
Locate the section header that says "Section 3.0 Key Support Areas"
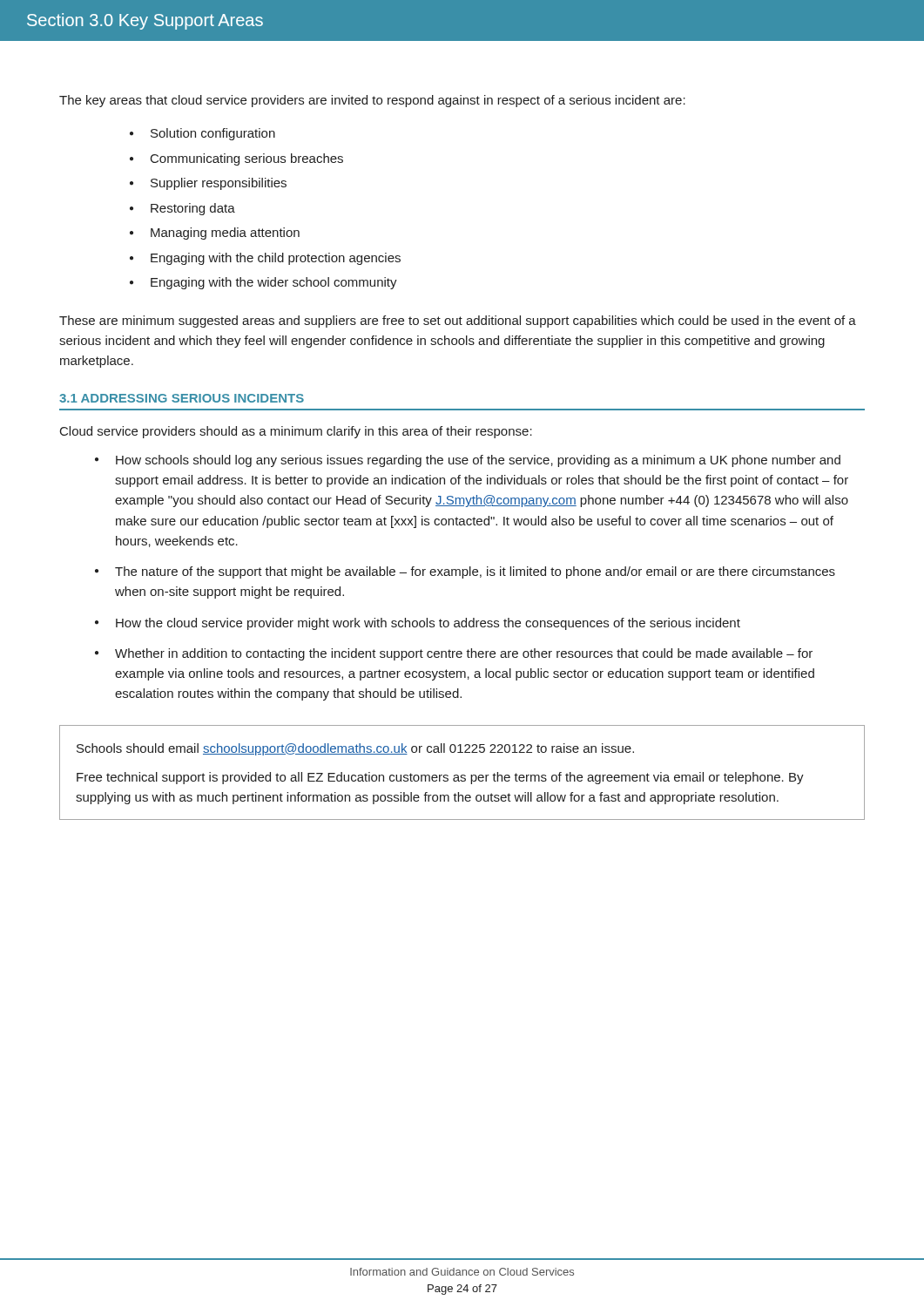[145, 20]
